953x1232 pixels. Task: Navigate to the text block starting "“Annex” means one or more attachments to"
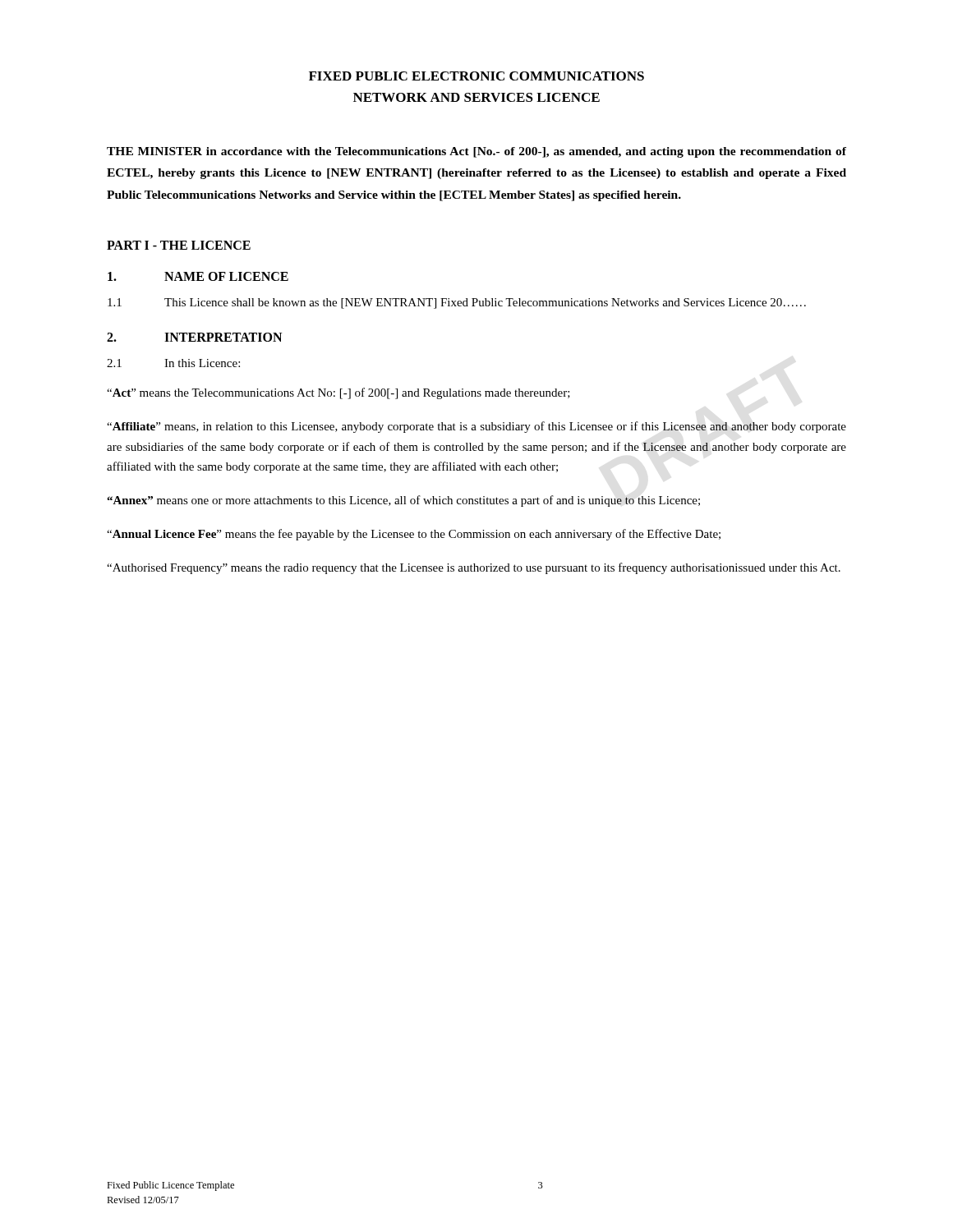[x=404, y=500]
